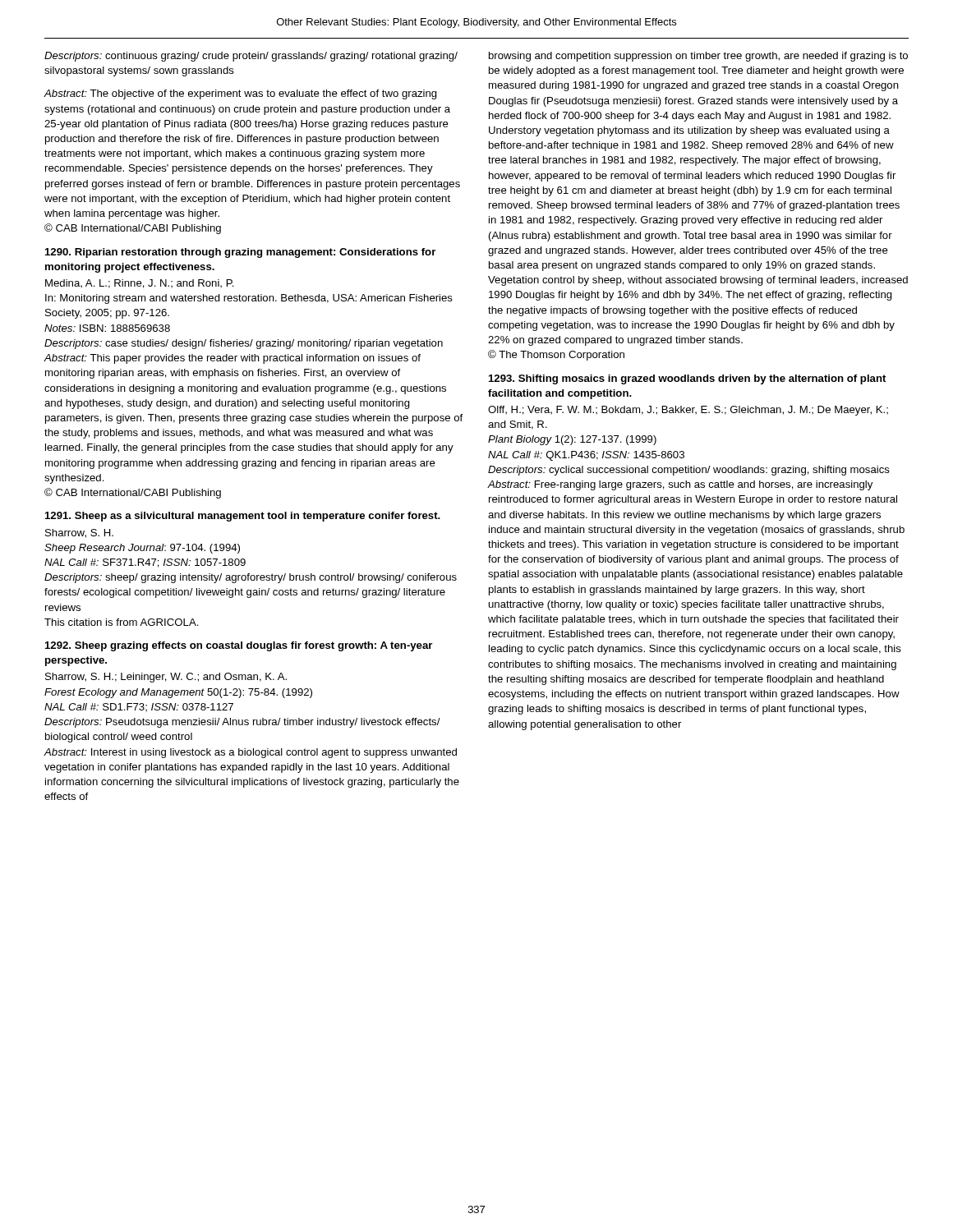Point to the passage starting "Medina, A. L.; Rinne,"

tap(254, 388)
